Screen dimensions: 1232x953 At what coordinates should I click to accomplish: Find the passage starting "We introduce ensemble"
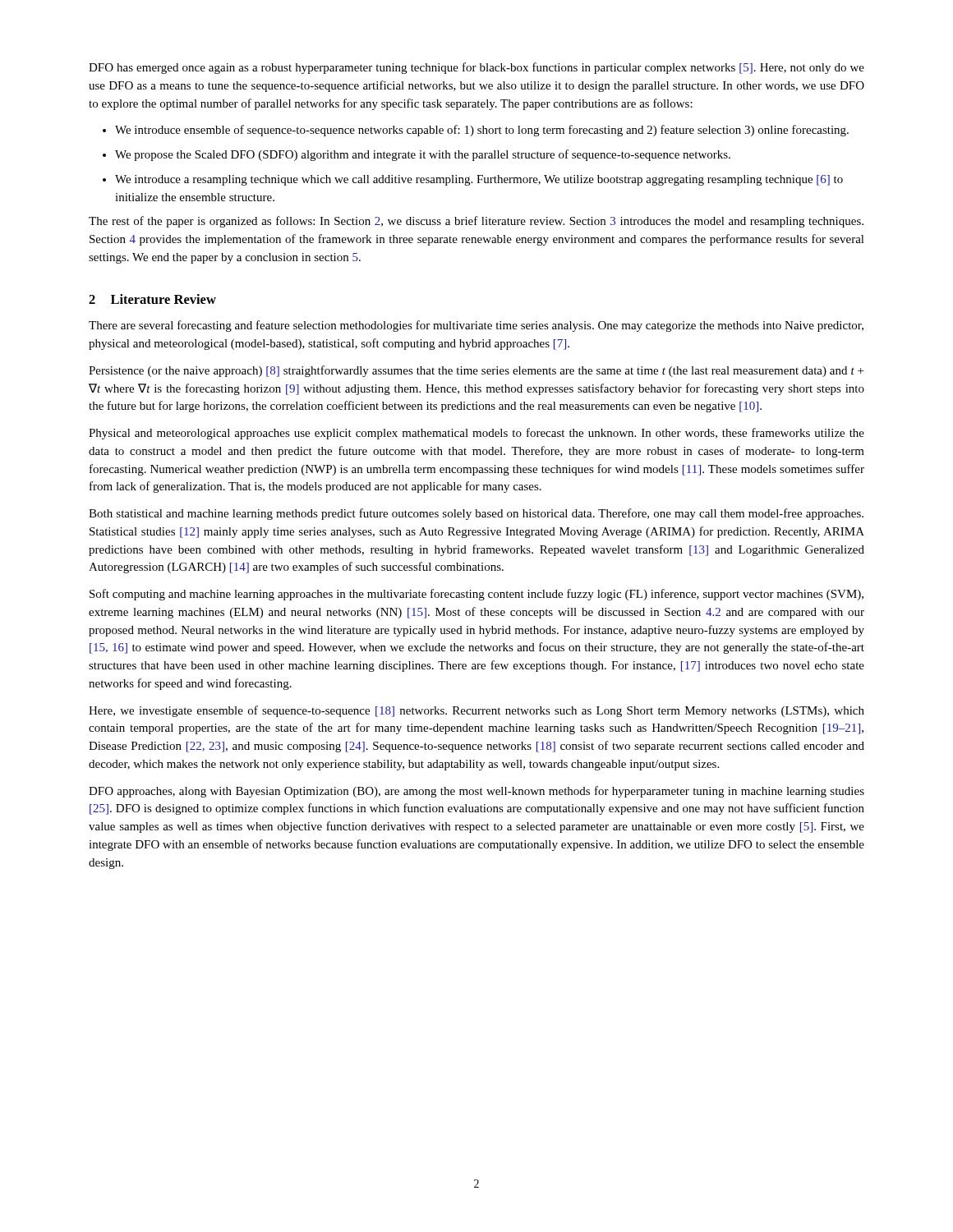click(476, 131)
